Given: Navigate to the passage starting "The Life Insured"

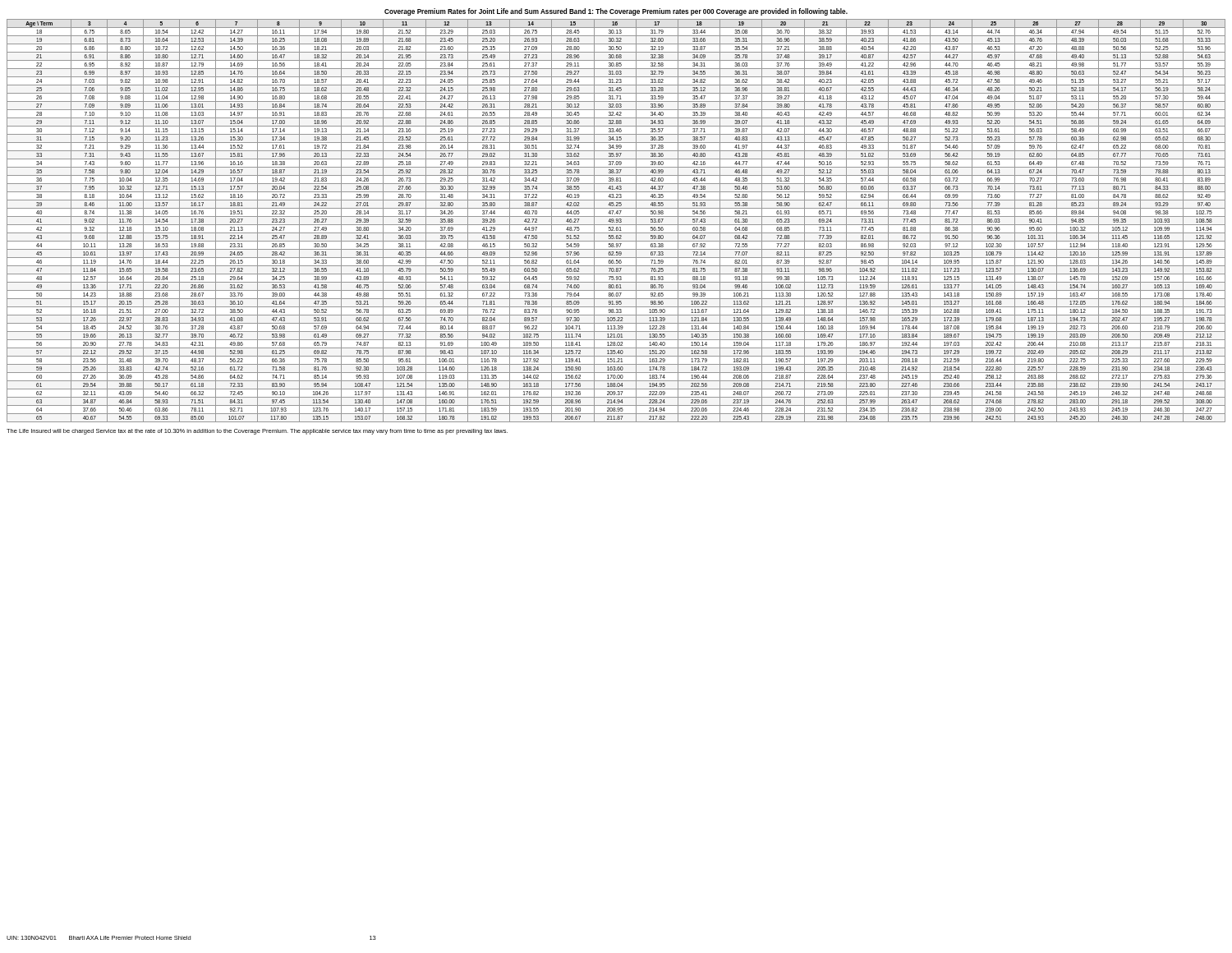Looking at the screenshot, I should point(257,431).
